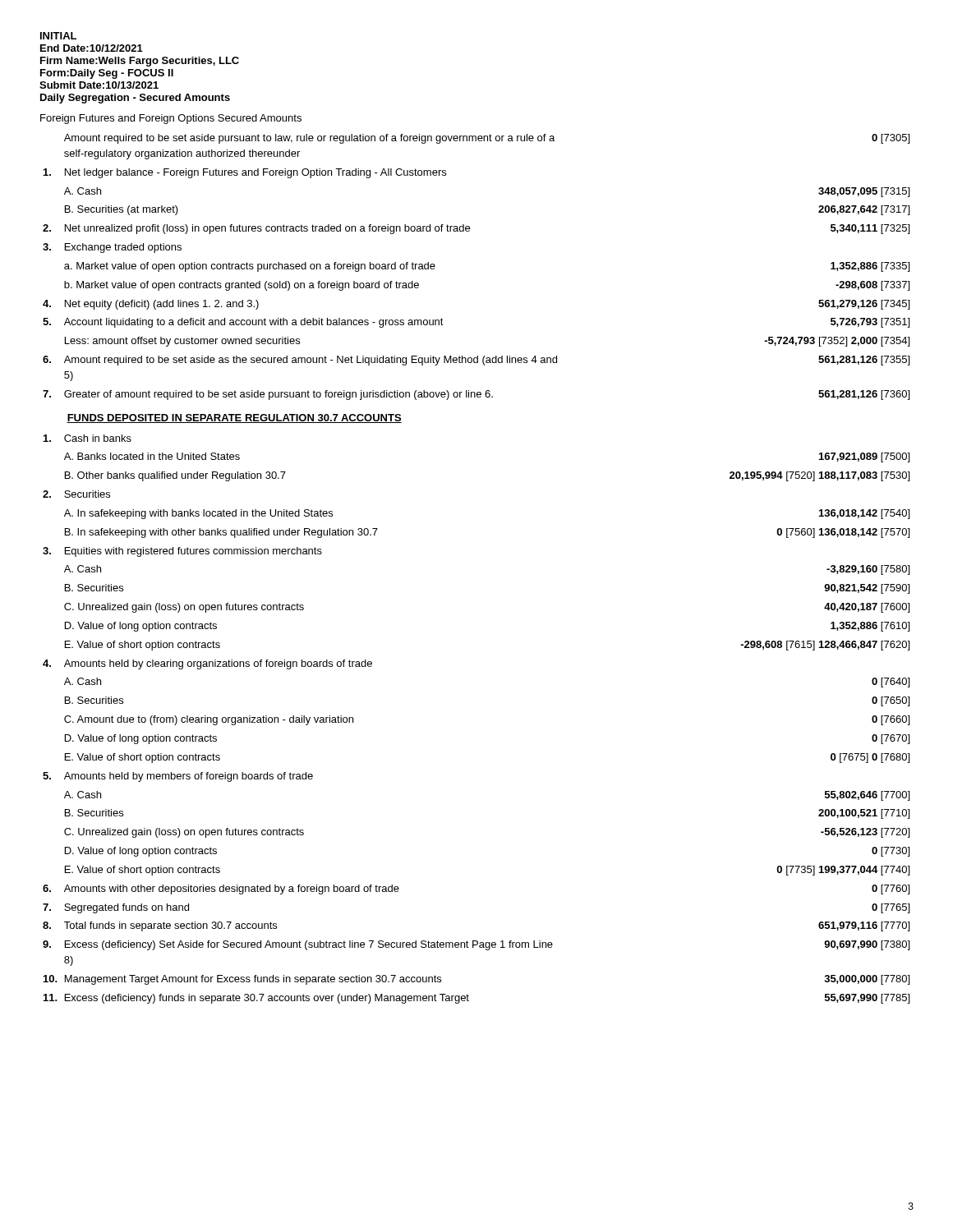Click the passage that begins "Foreign Futures and"

point(171,118)
